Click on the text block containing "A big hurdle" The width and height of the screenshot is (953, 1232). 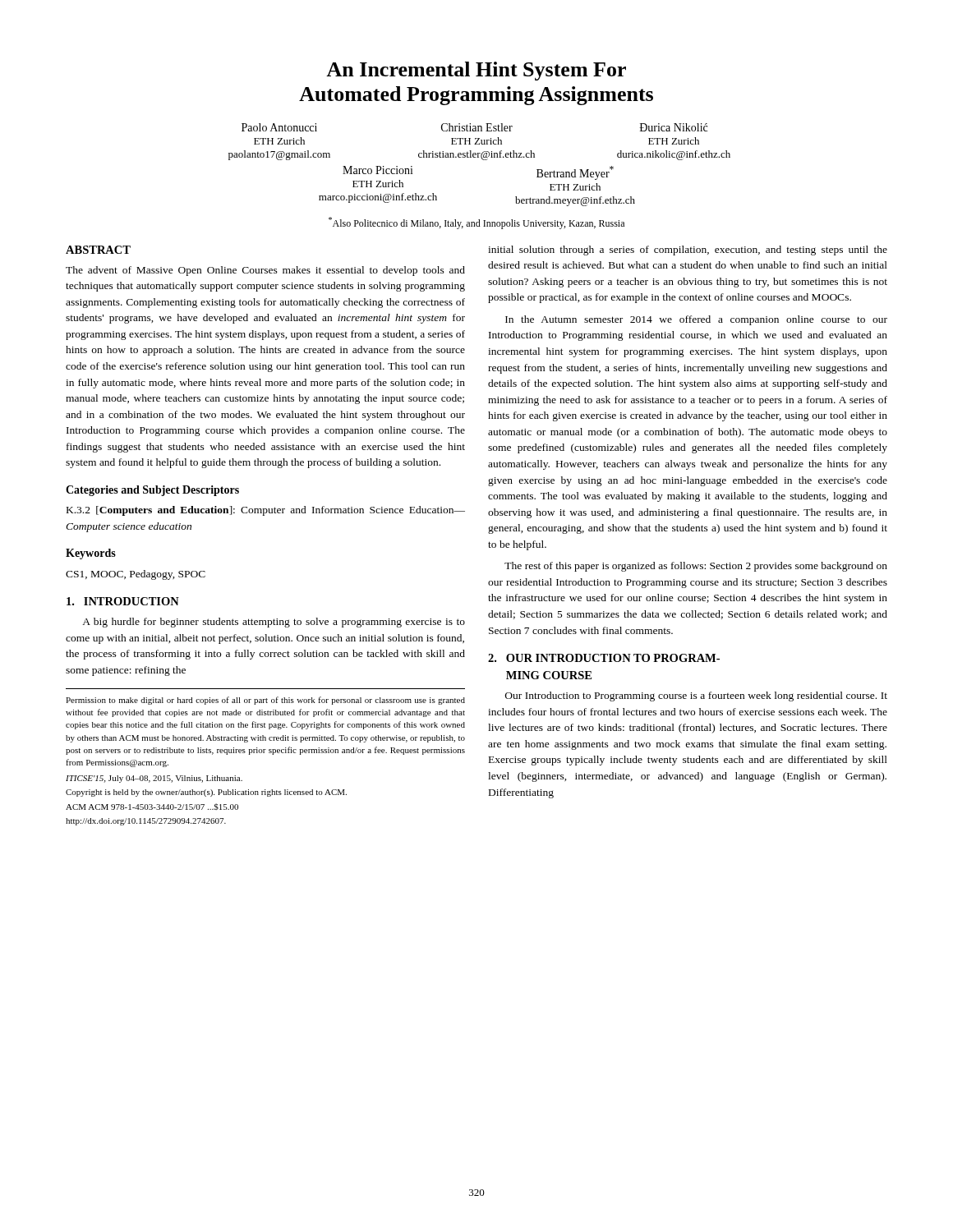point(265,646)
